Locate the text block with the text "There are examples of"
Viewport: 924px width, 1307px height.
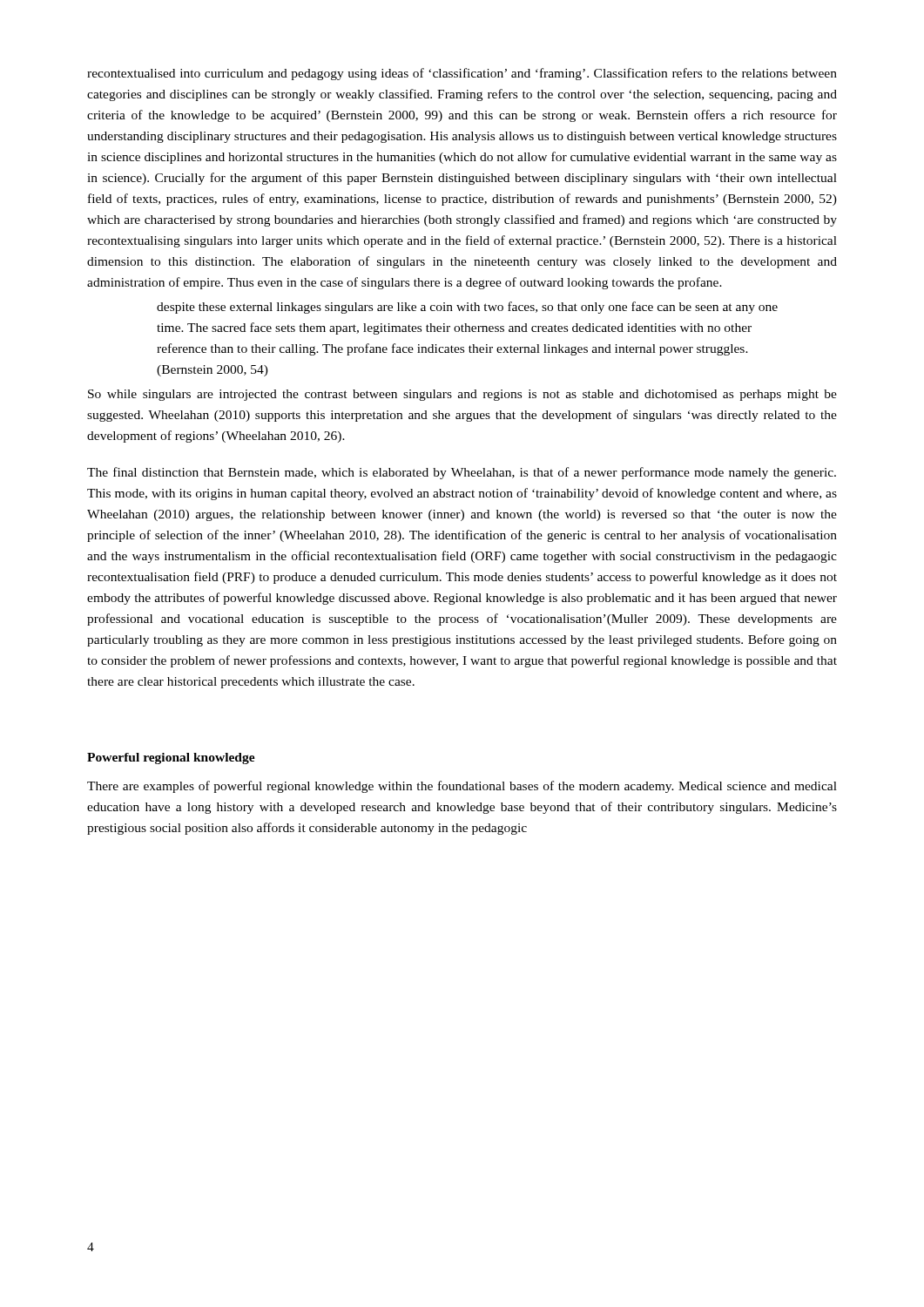pyautogui.click(x=462, y=807)
